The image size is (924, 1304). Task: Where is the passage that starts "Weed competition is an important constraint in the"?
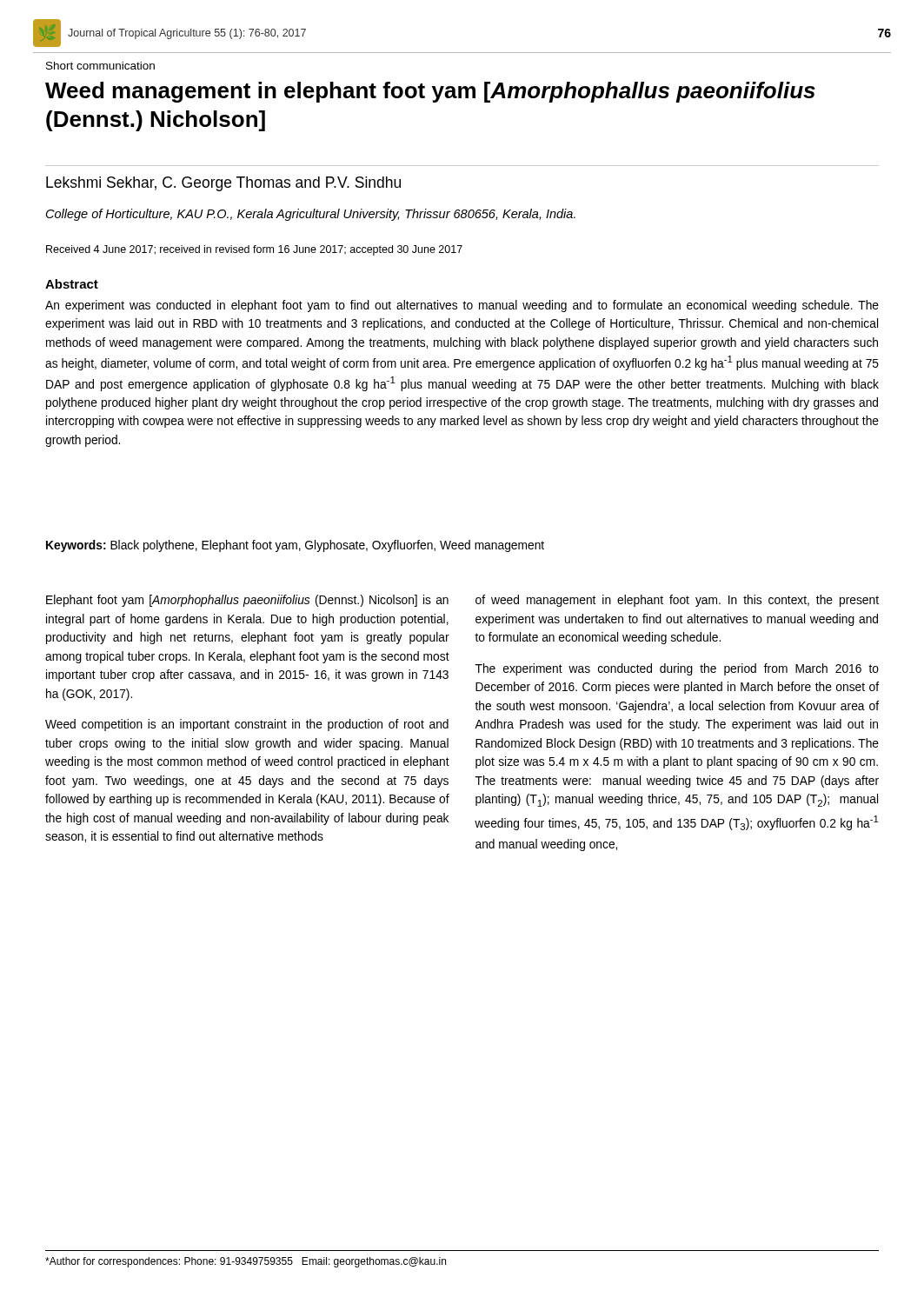(x=247, y=781)
